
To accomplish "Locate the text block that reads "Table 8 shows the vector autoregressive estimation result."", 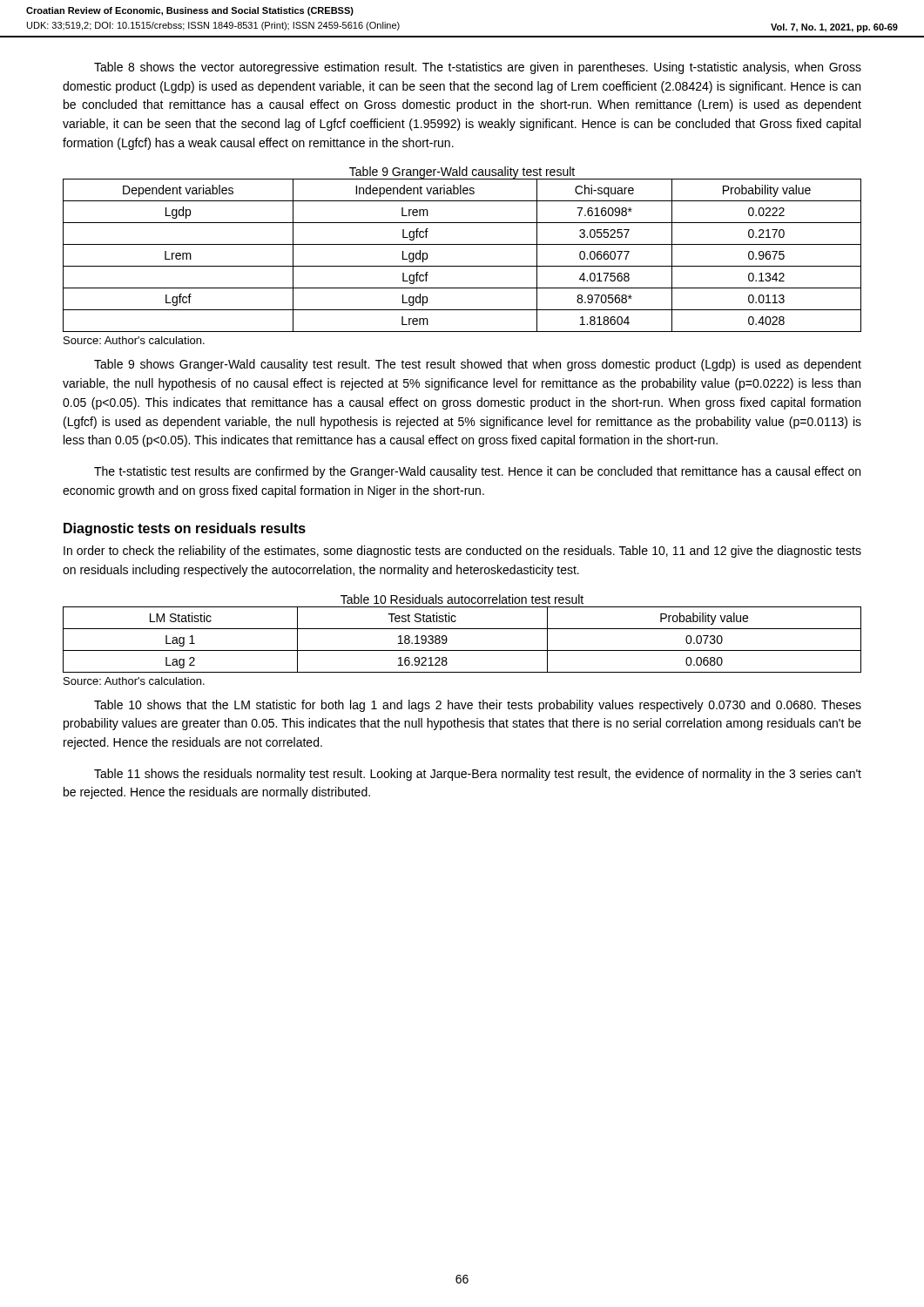I will click(462, 106).
